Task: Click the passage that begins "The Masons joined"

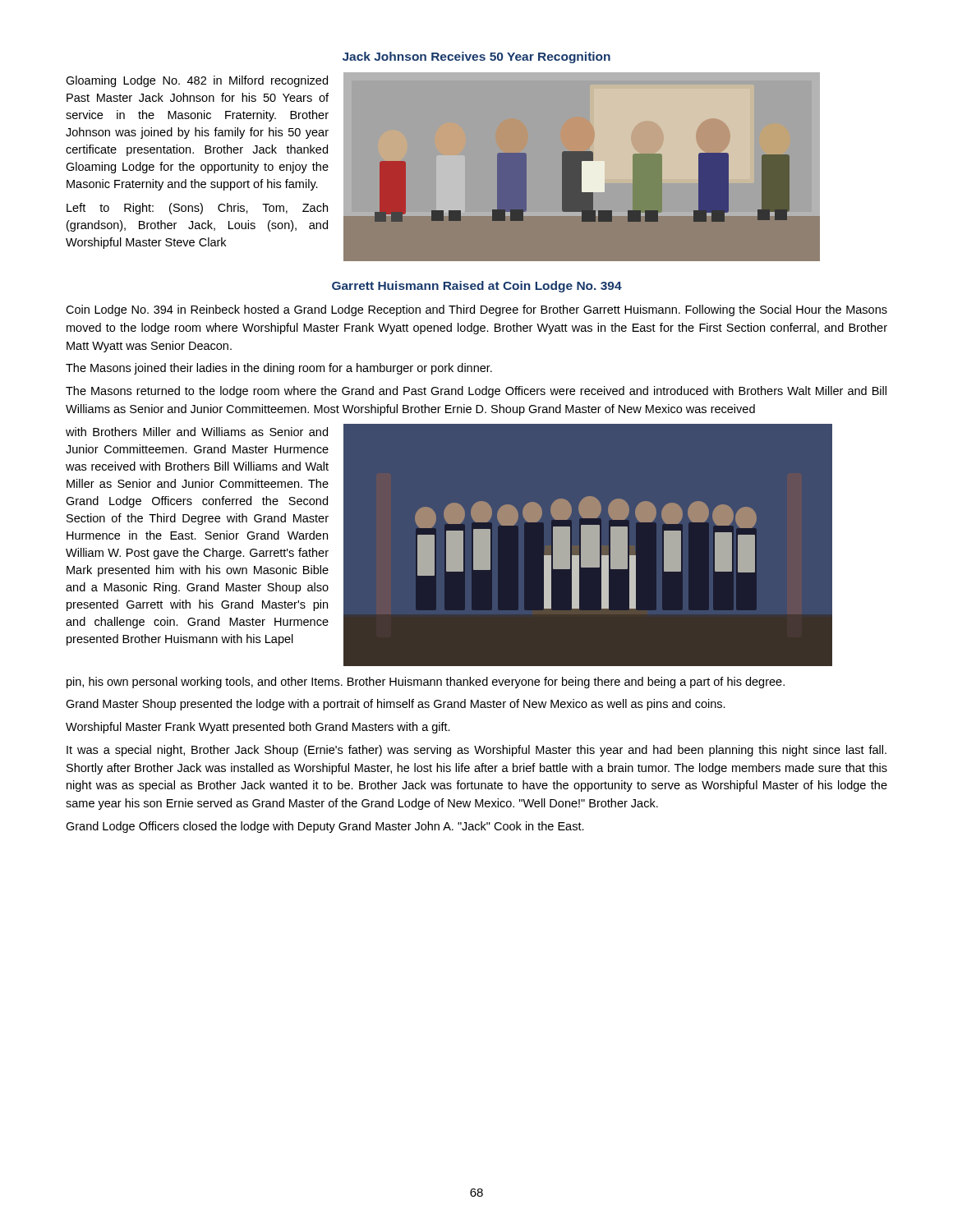Action: click(x=279, y=368)
